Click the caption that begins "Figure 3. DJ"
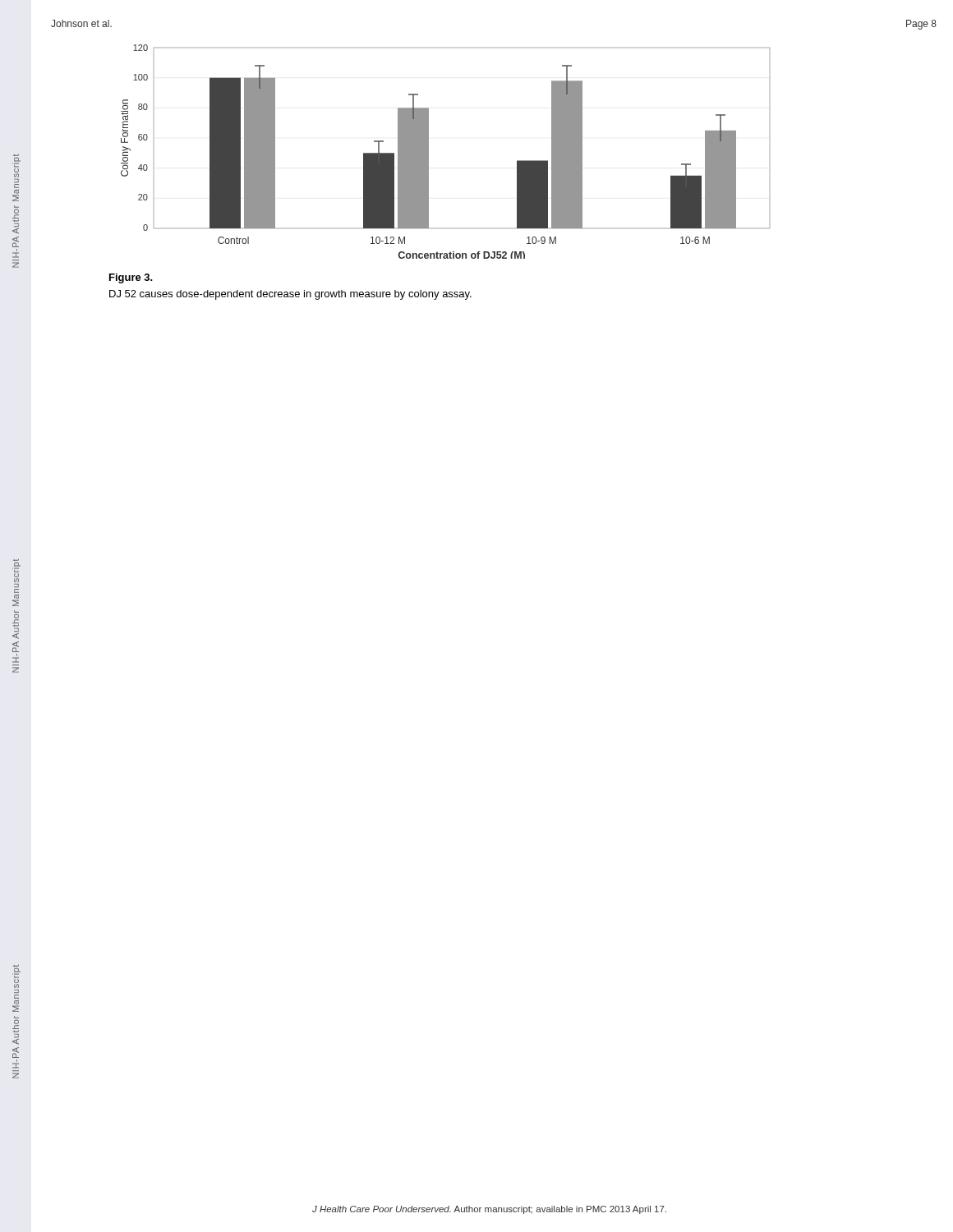Screen dimensions: 1232x953 tap(290, 285)
